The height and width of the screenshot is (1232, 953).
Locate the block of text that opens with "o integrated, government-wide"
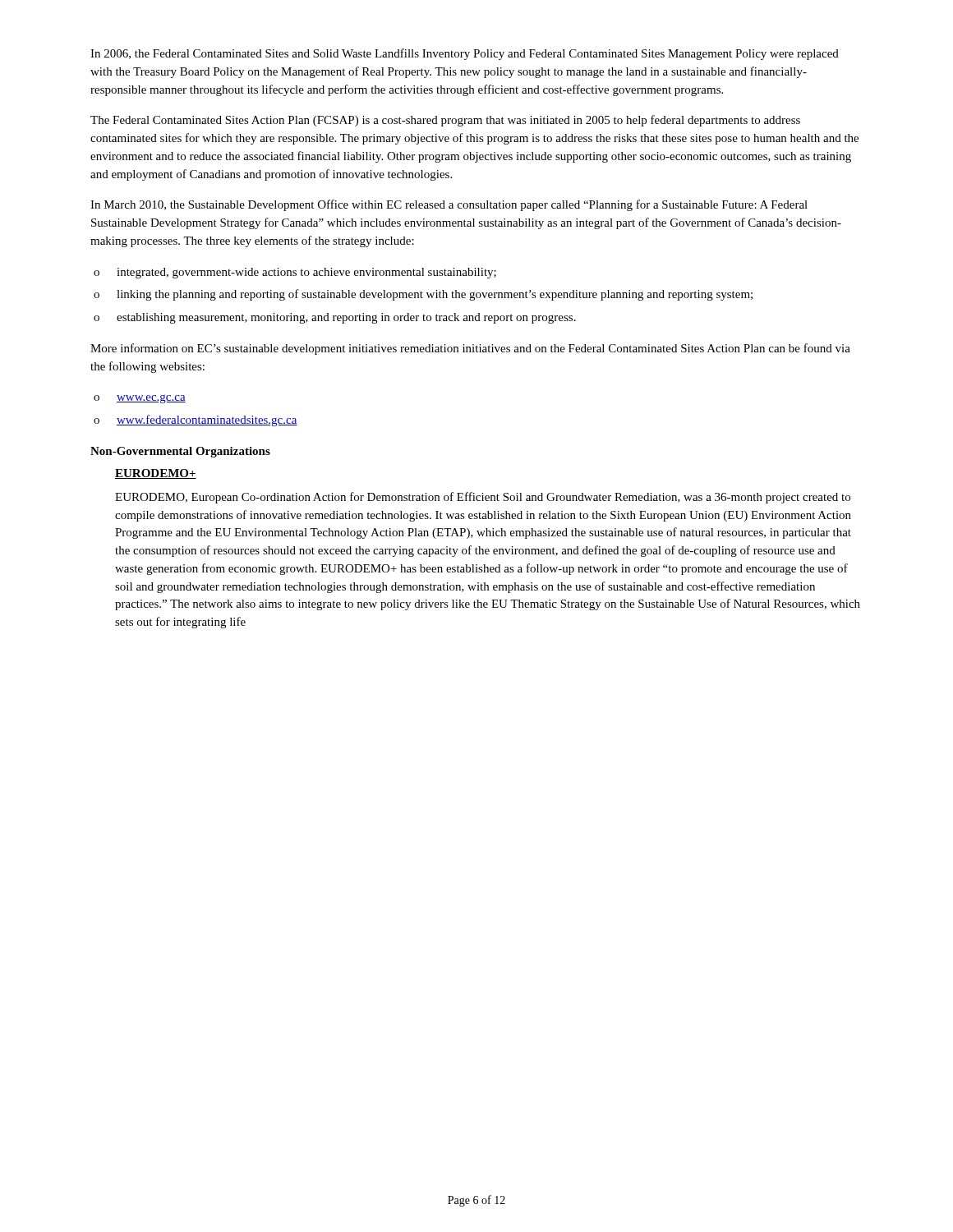476,272
